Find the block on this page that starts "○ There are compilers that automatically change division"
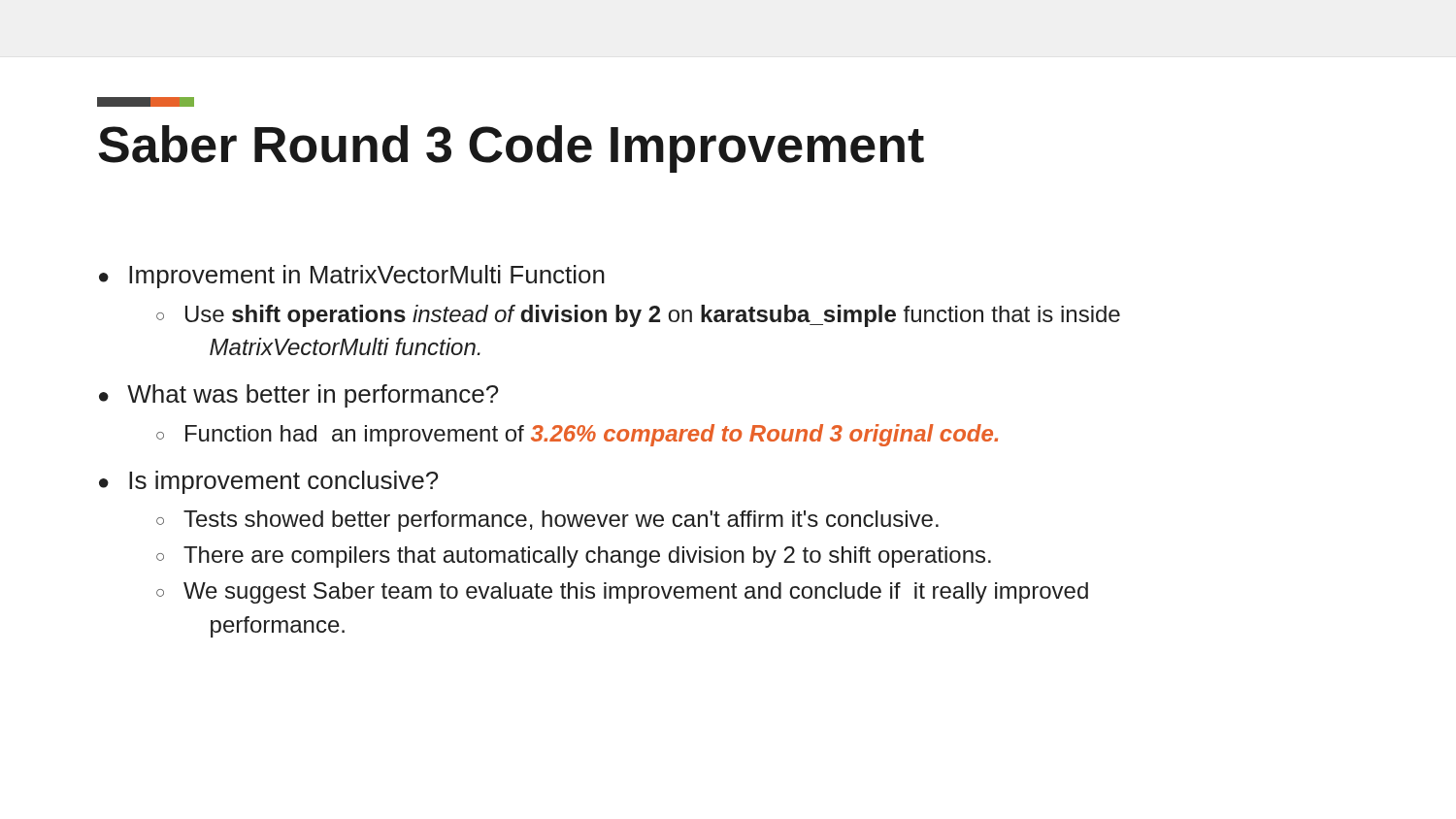Image resolution: width=1456 pixels, height=819 pixels. coord(574,556)
